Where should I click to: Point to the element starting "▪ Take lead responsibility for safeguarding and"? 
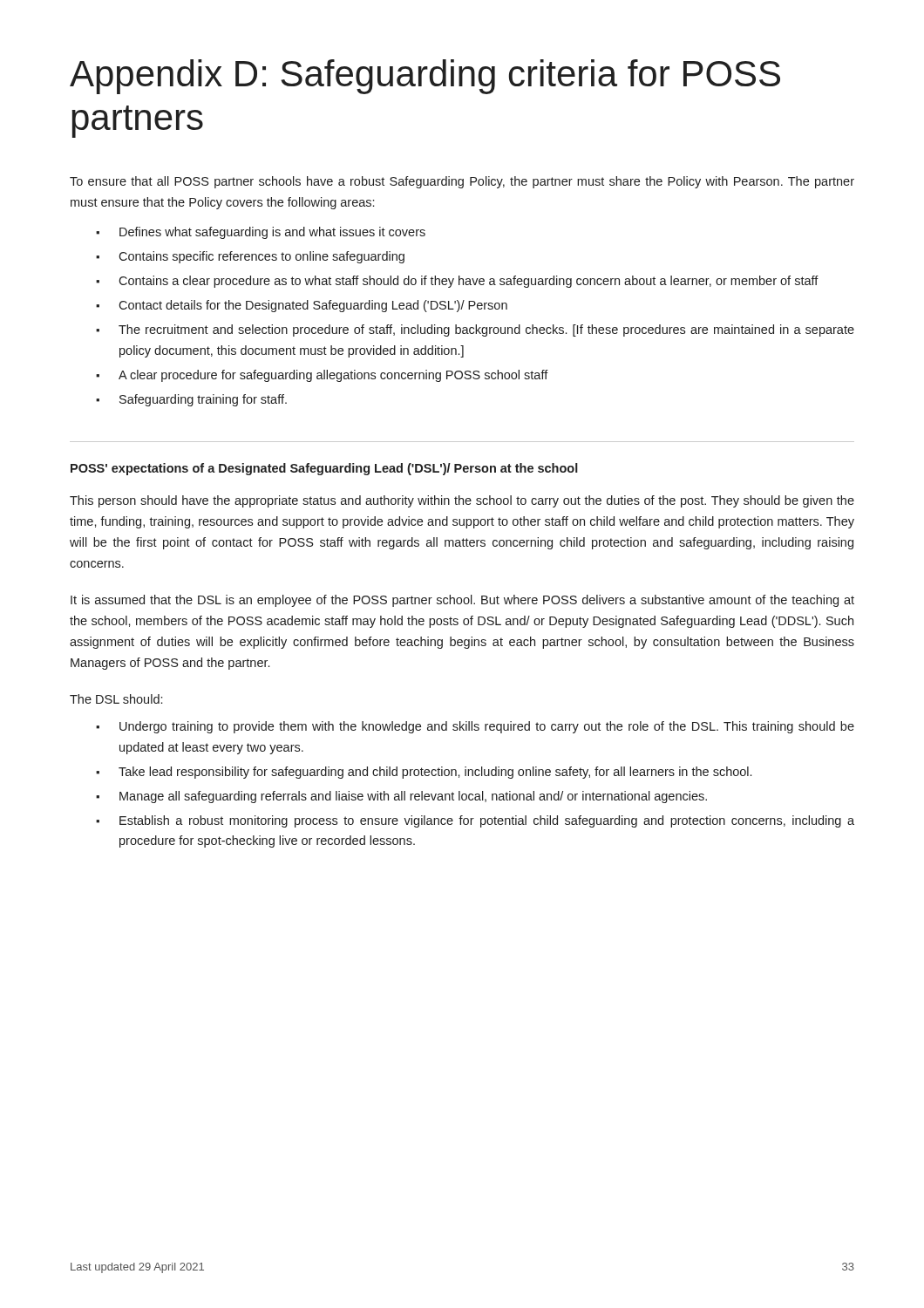click(424, 772)
